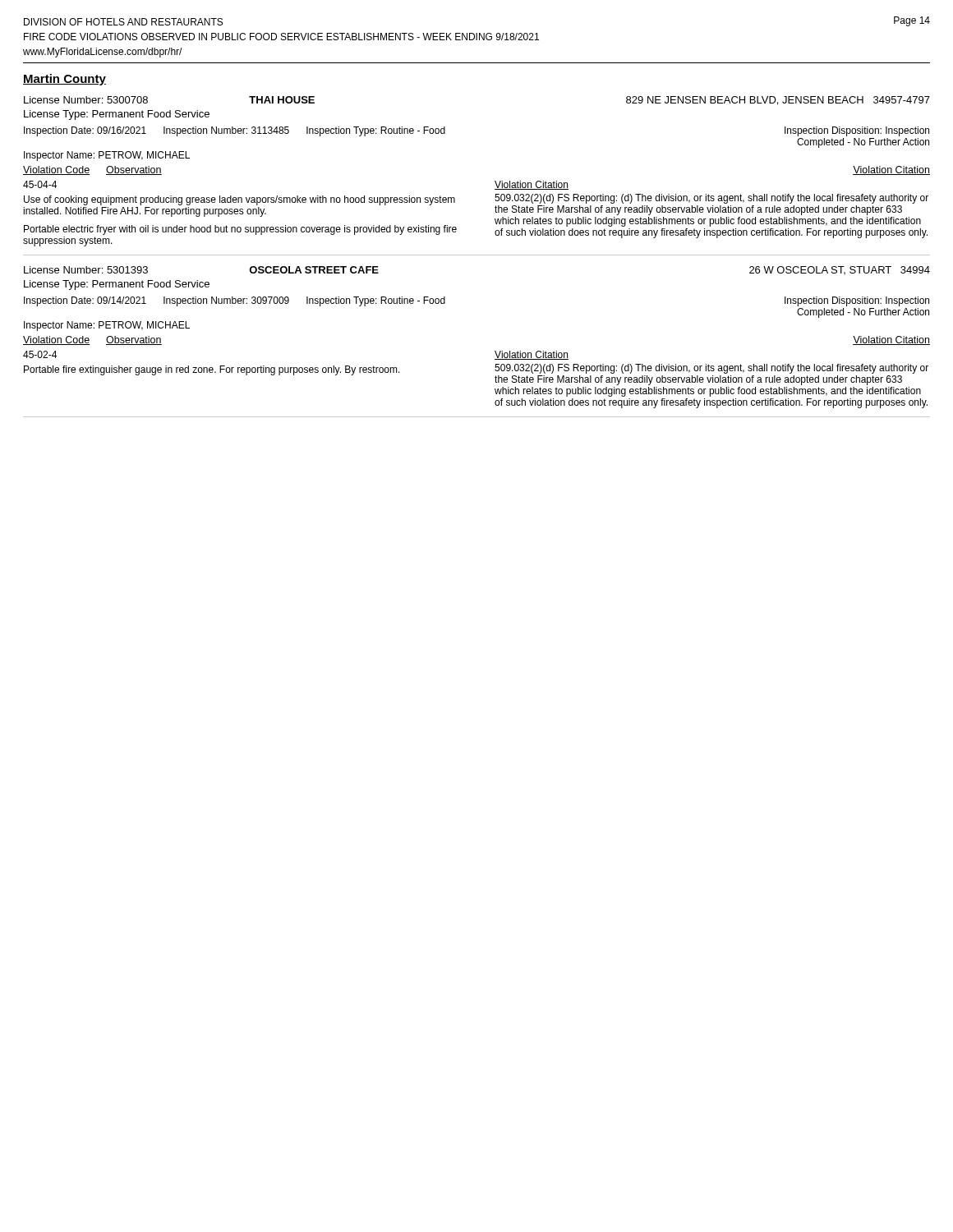Viewport: 953px width, 1232px height.
Task: Click on the element starting "Inspection Date: 09/16/2021 Inspection"
Action: [84, 131]
